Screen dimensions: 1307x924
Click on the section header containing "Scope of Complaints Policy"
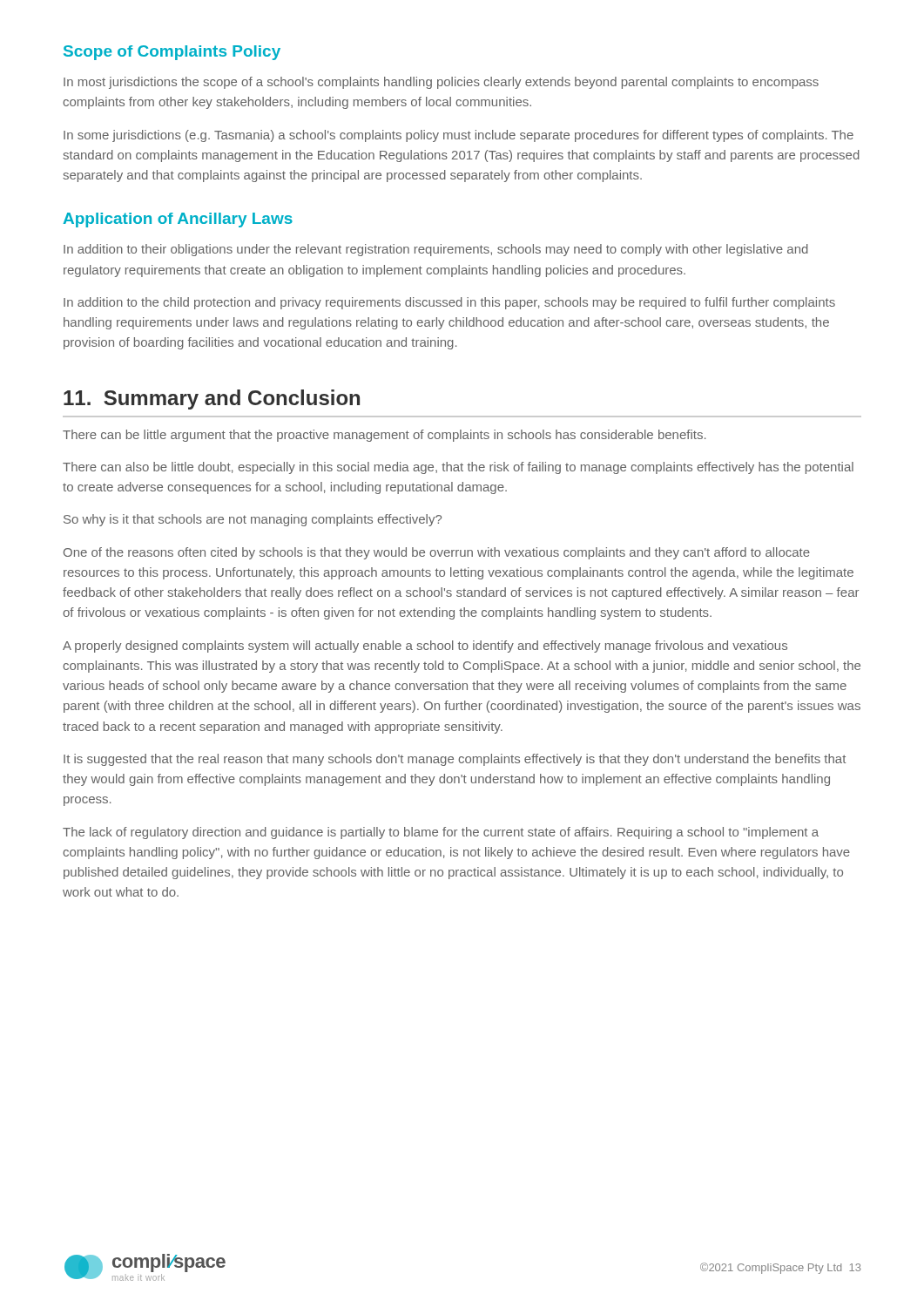coord(172,53)
